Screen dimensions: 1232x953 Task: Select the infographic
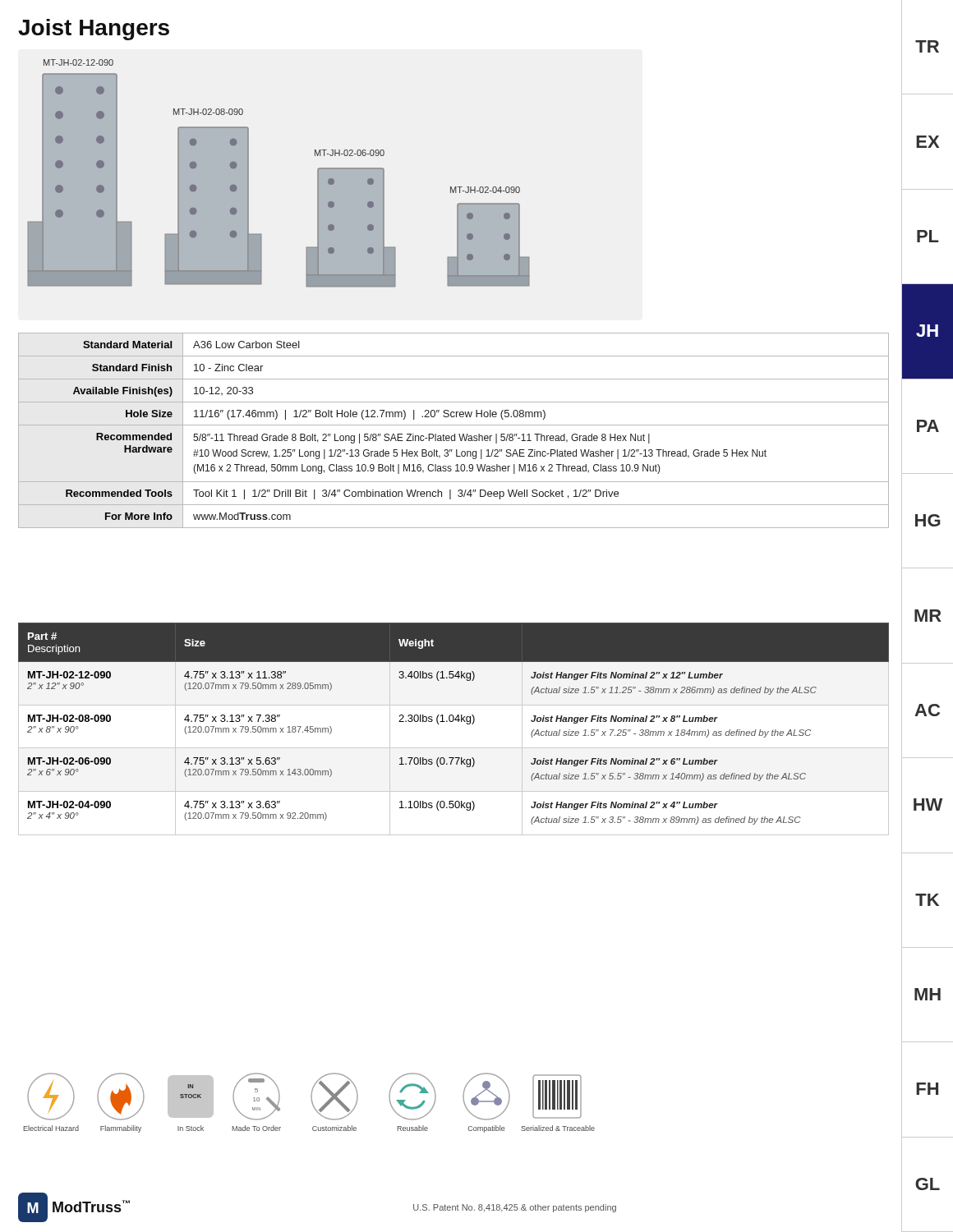click(355, 1115)
